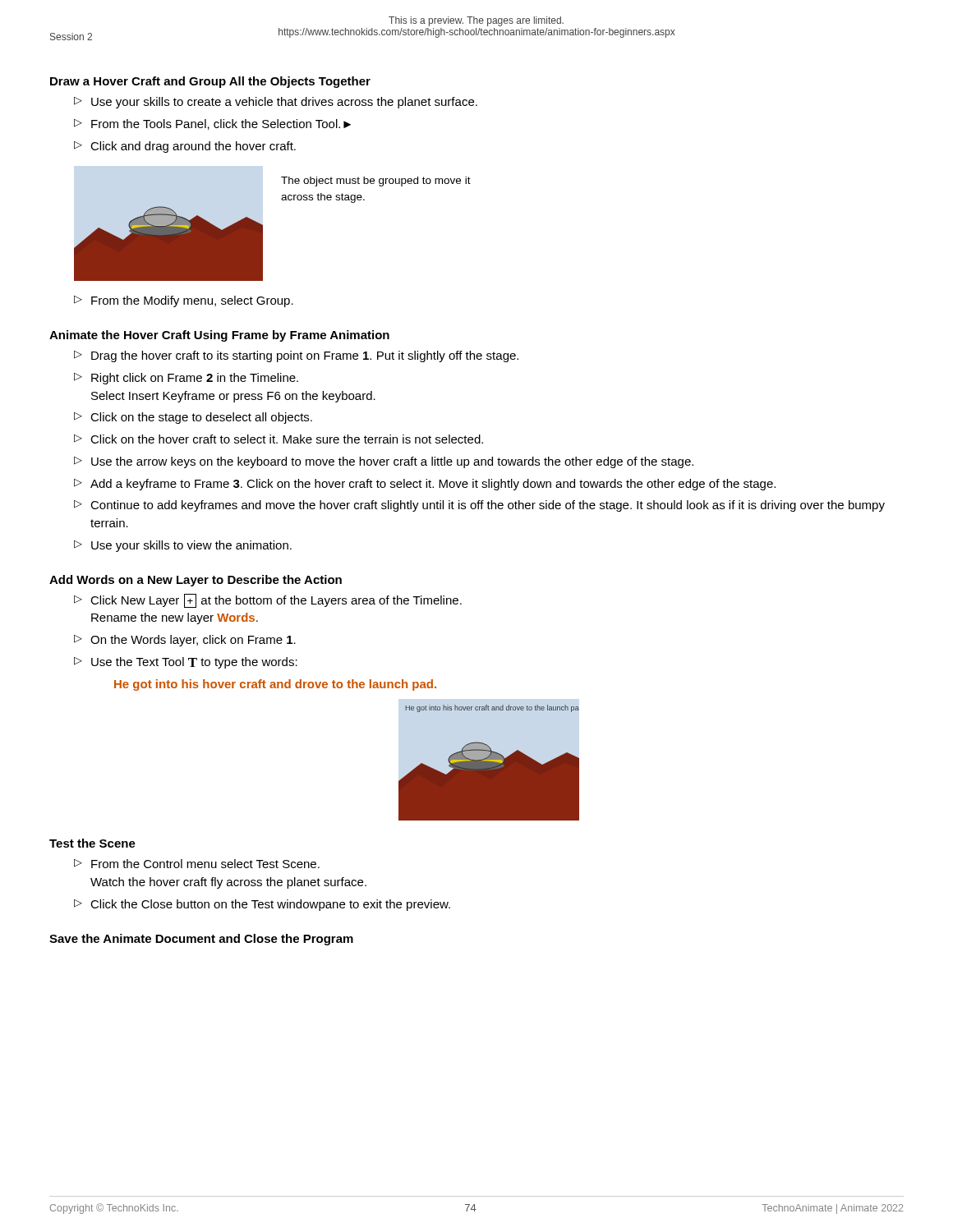This screenshot has height=1232, width=953.
Task: Point to the text block starting "▷ On the Words layer, click on Frame"
Action: point(185,640)
